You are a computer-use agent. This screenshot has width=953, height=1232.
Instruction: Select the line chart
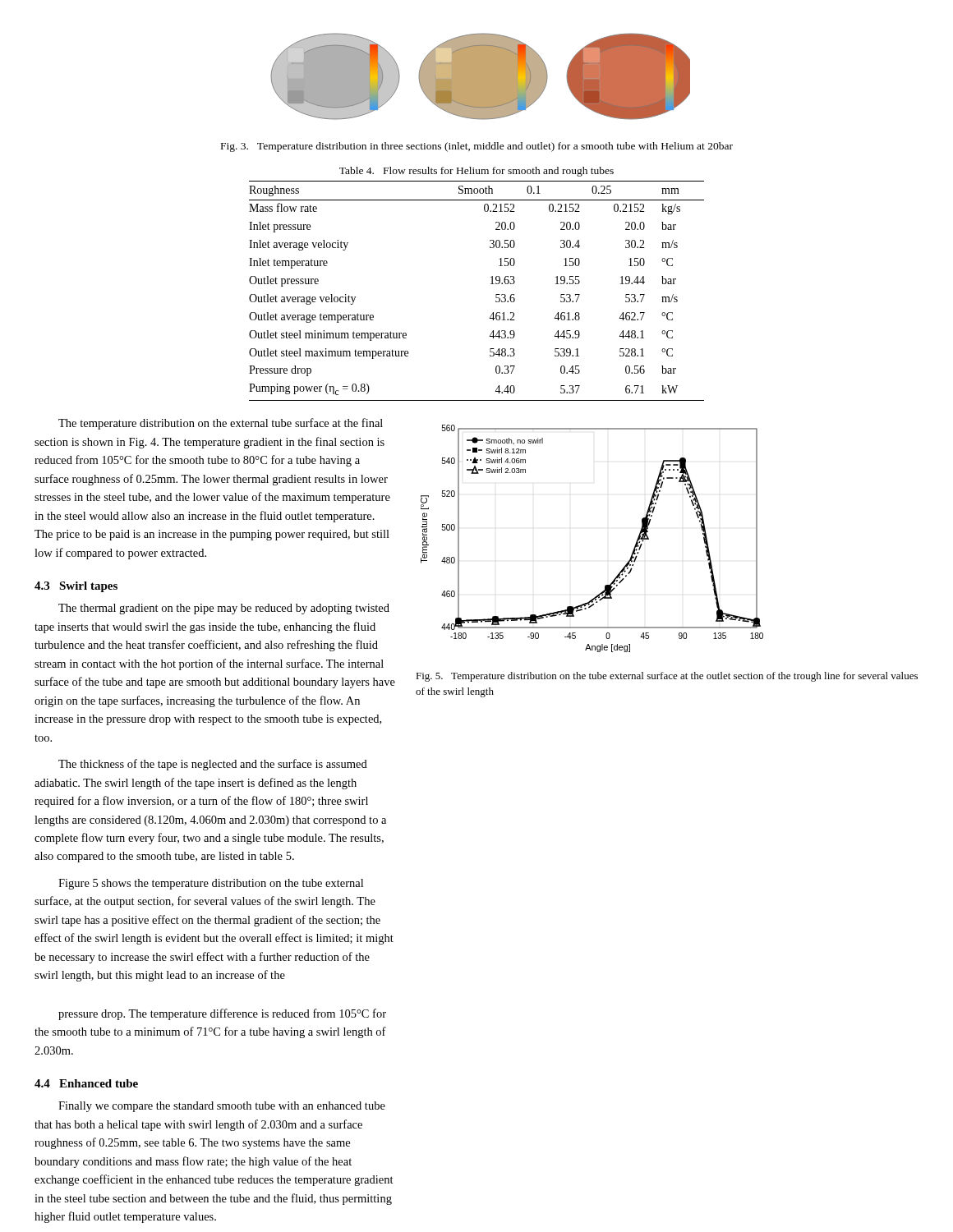[x=667, y=539]
